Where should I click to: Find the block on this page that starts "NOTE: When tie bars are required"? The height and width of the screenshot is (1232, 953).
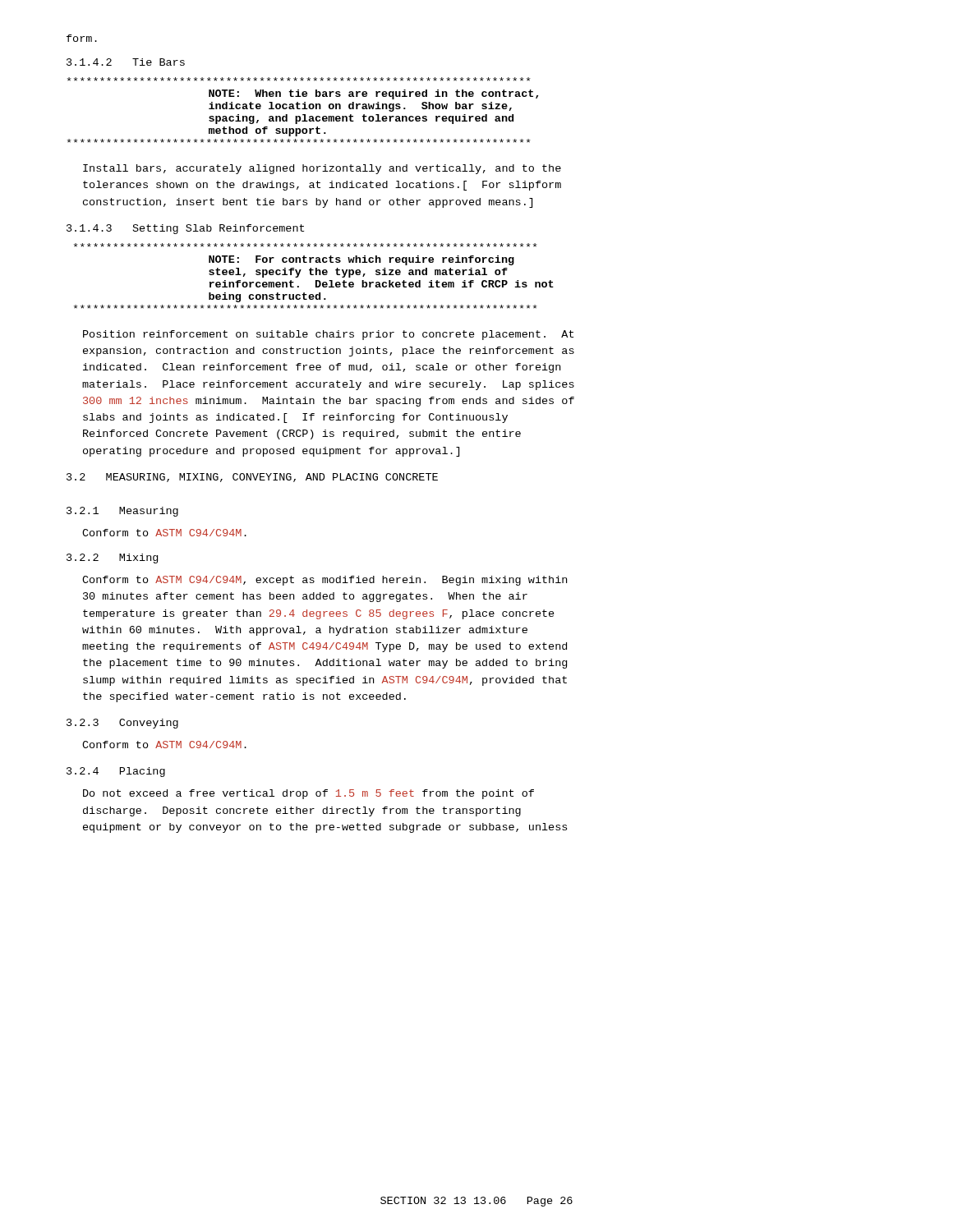(x=476, y=112)
